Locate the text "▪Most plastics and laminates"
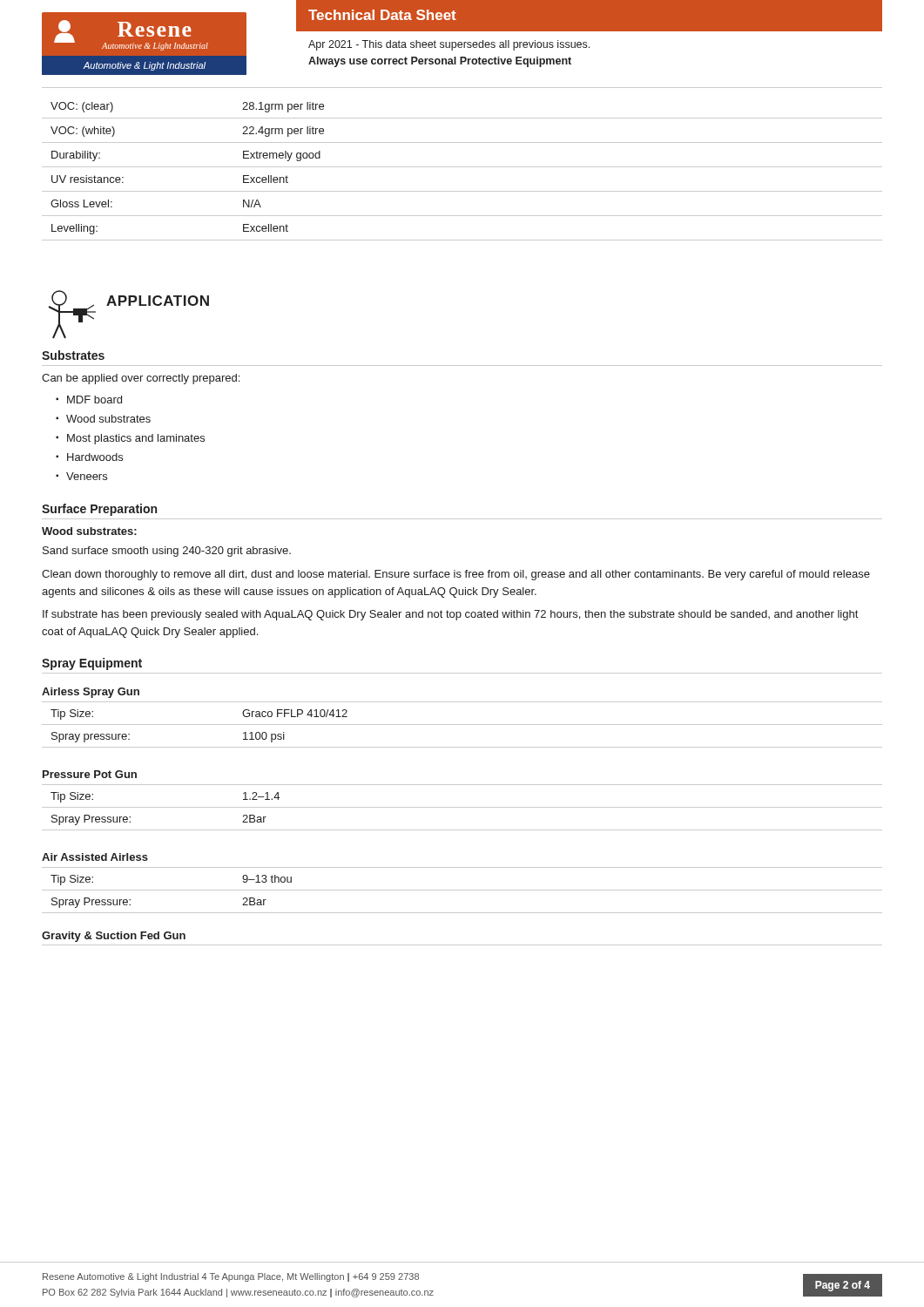The image size is (924, 1307). point(136,437)
